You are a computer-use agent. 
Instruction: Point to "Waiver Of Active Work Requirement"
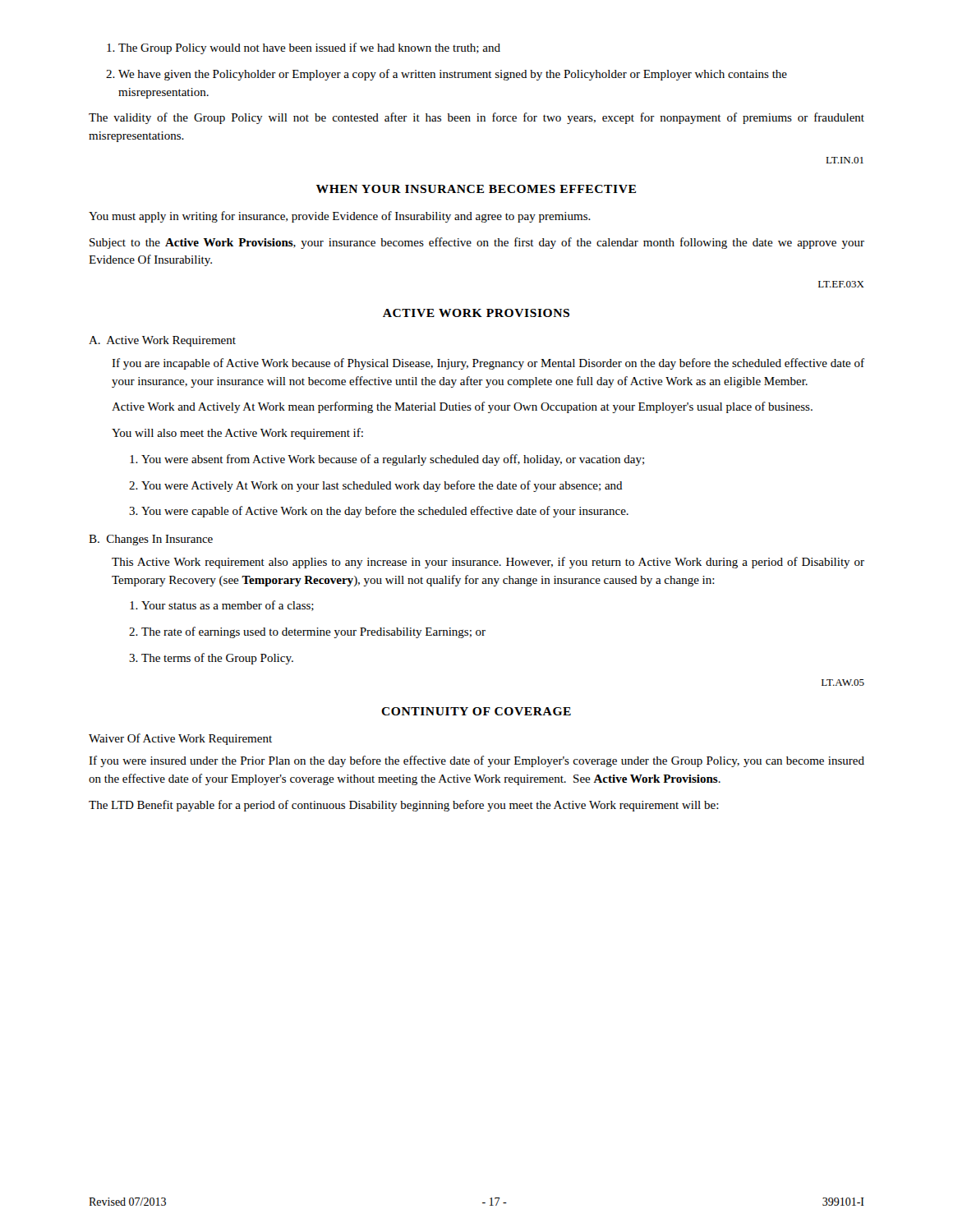tap(180, 738)
